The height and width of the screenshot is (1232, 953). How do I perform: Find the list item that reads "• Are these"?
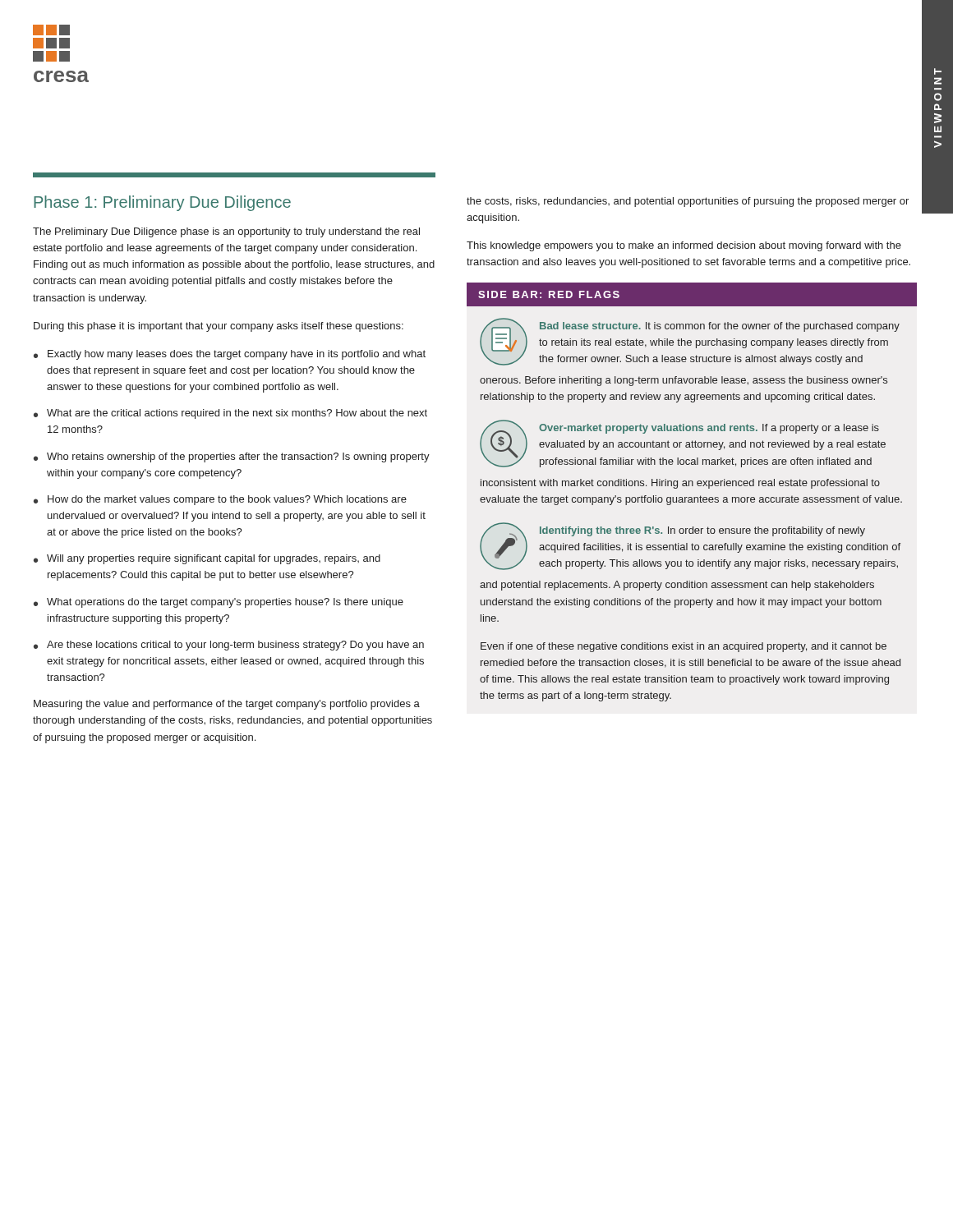tap(234, 661)
